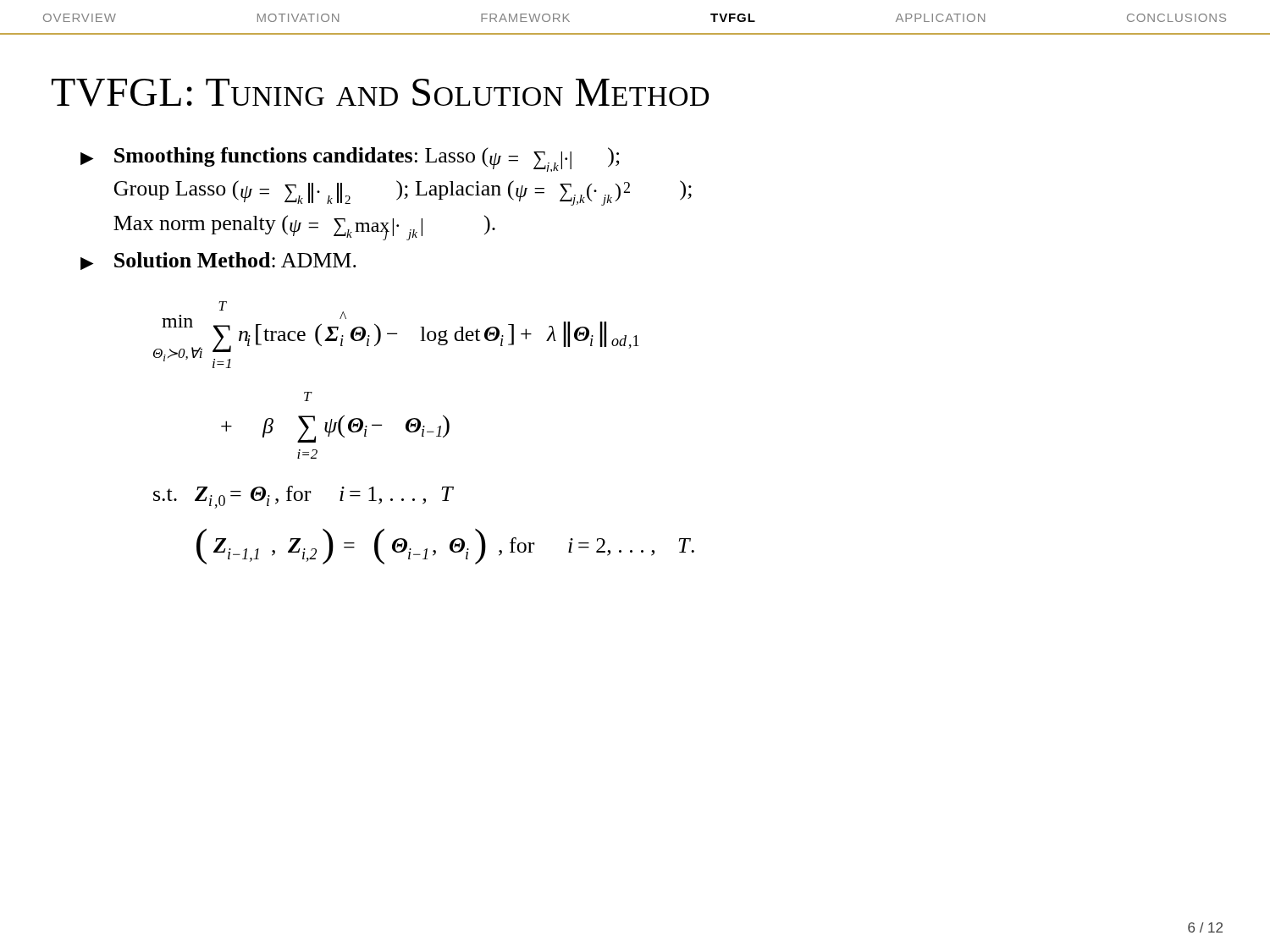Locate the formula that opens with "min Θi≻0,∀i T ∑ i=1"

(396, 335)
